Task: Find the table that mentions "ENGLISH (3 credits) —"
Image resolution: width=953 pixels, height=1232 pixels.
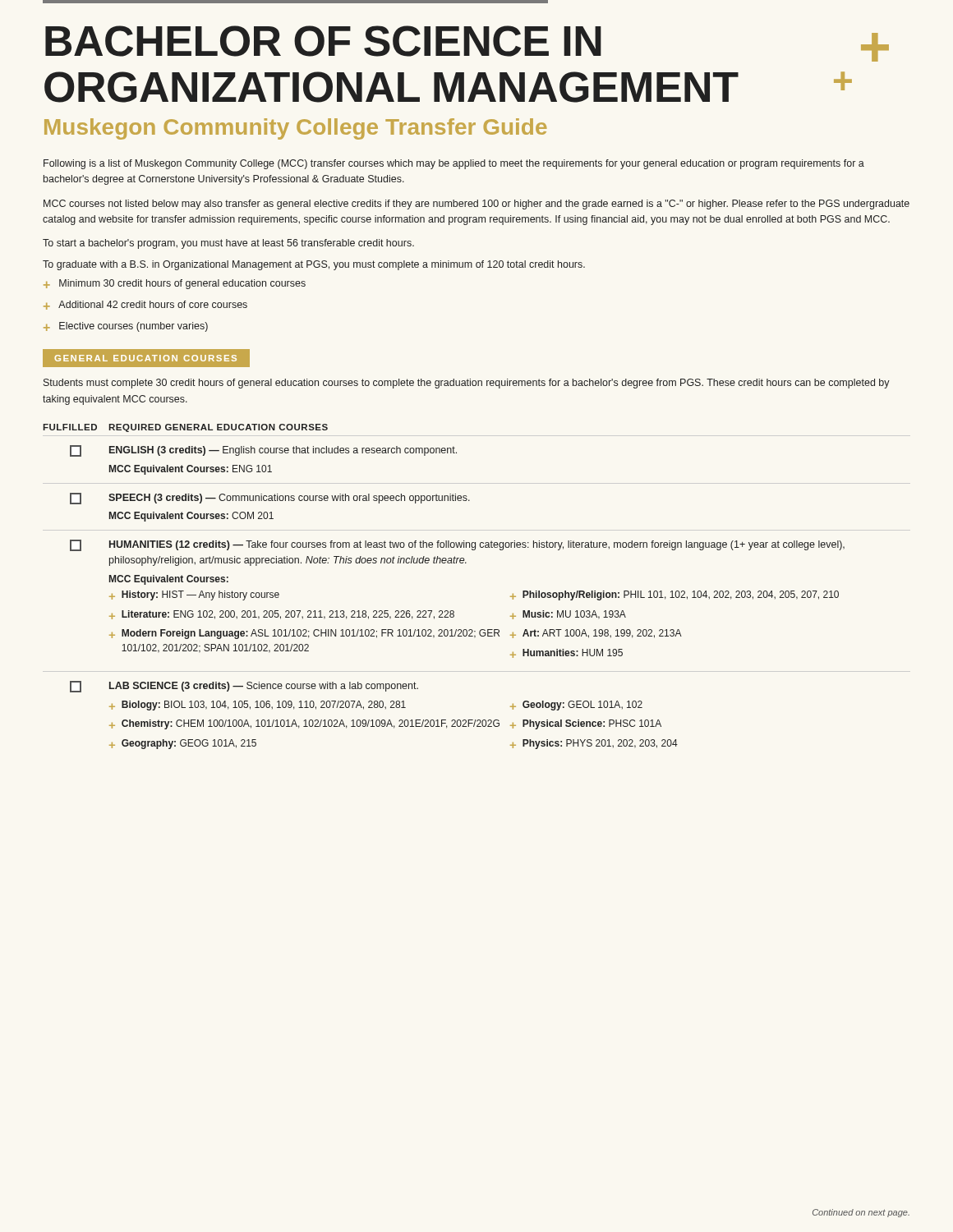Action: tap(476, 598)
